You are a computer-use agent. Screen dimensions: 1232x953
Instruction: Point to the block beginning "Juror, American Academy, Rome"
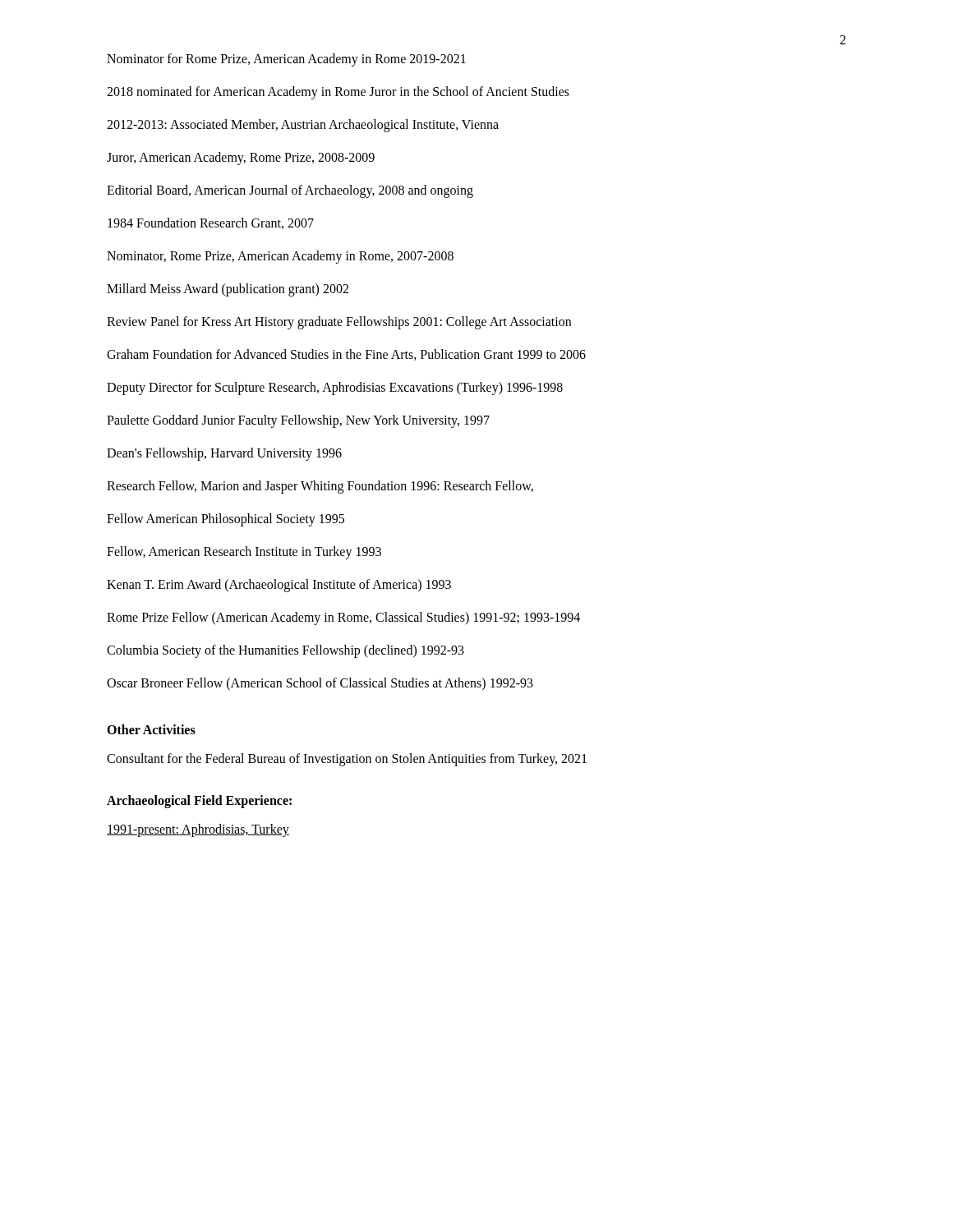coord(241,157)
